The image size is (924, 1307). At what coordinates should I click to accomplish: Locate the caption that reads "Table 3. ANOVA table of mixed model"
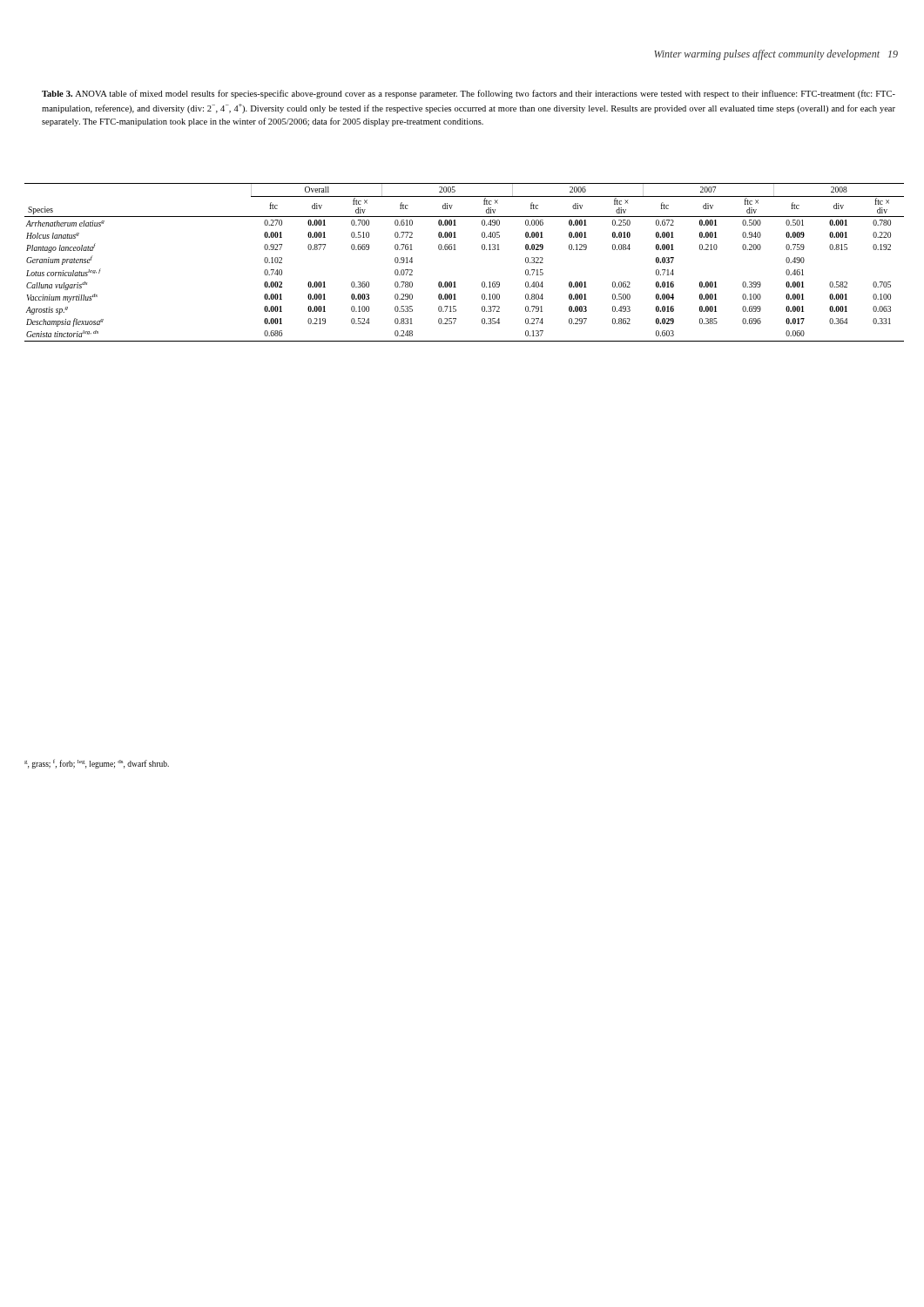pos(469,108)
